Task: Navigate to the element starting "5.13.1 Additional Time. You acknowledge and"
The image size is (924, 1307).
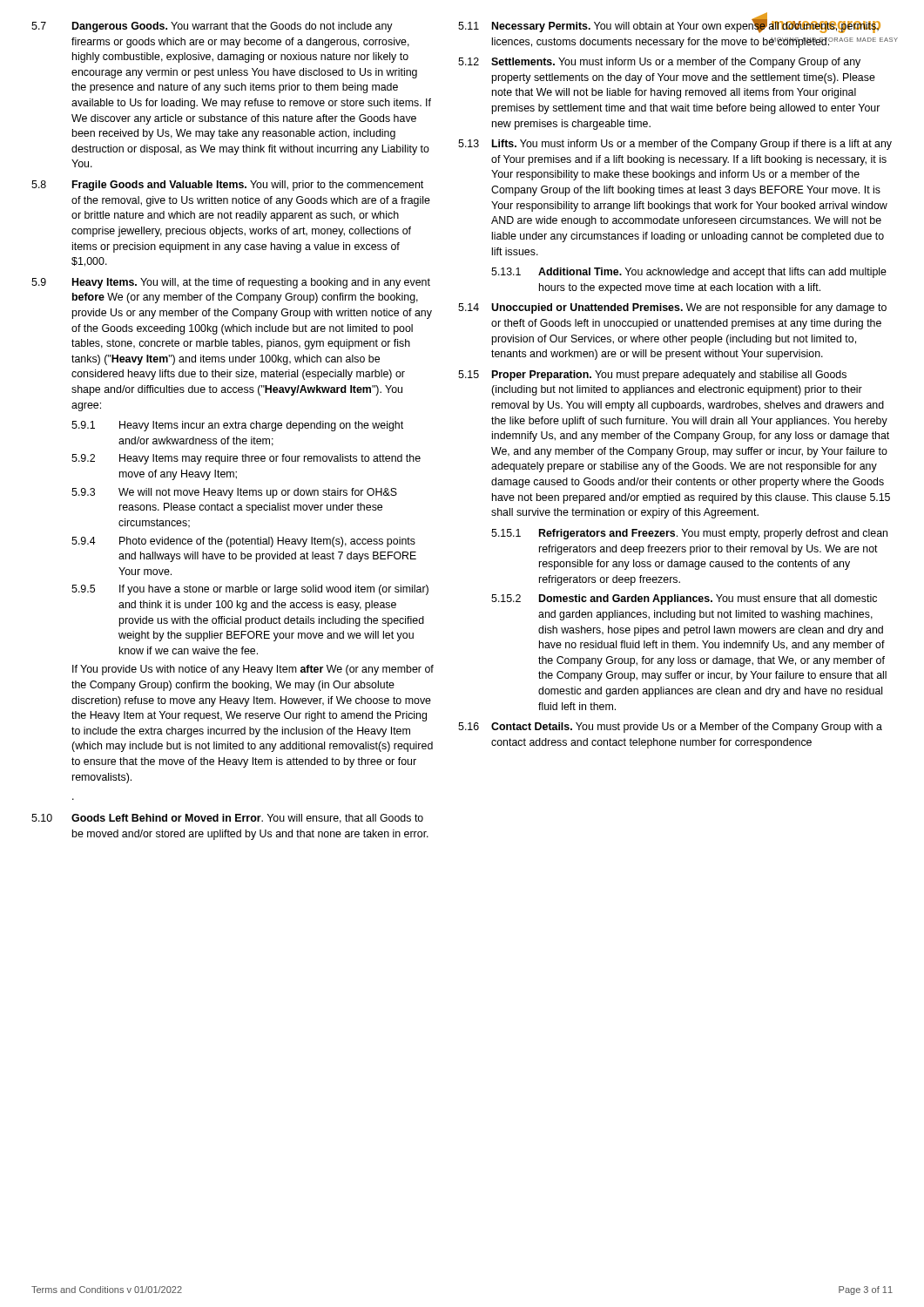Action: click(x=692, y=280)
